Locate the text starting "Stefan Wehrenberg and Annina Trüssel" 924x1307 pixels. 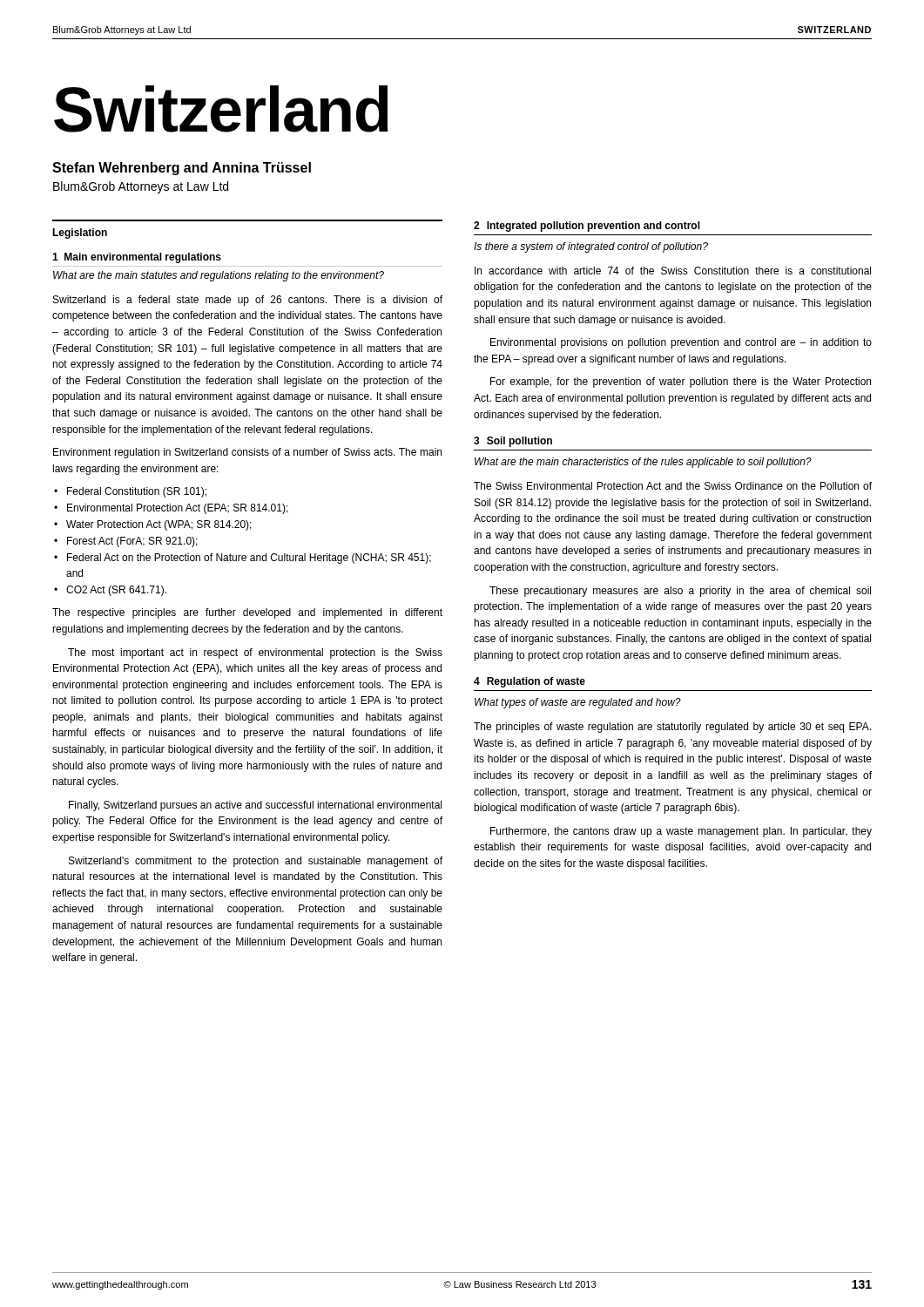[x=182, y=168]
